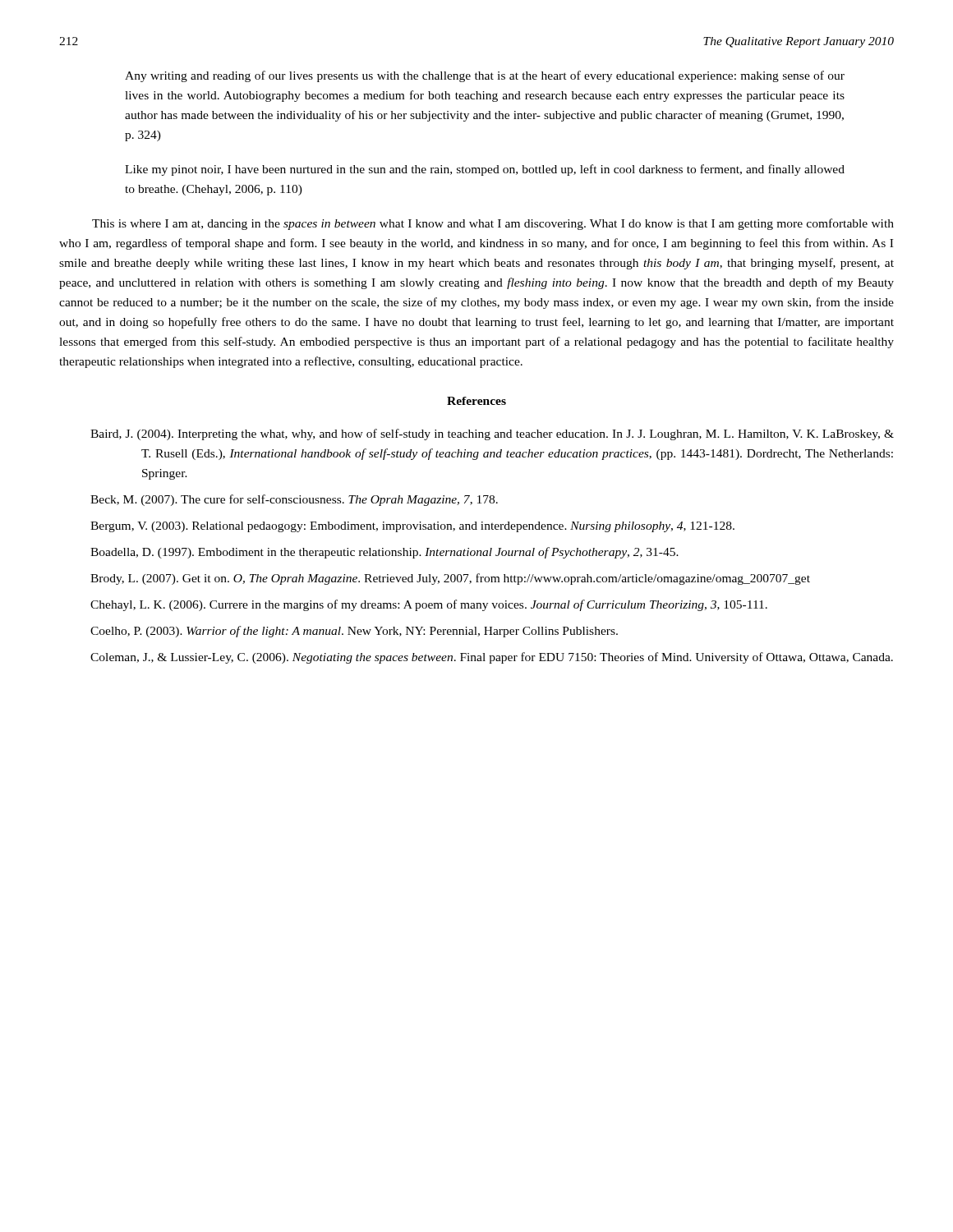The height and width of the screenshot is (1232, 953).
Task: Where is the passage that starts "Baird, J. (2004). Interpreting"?
Action: pyautogui.click(x=492, y=453)
